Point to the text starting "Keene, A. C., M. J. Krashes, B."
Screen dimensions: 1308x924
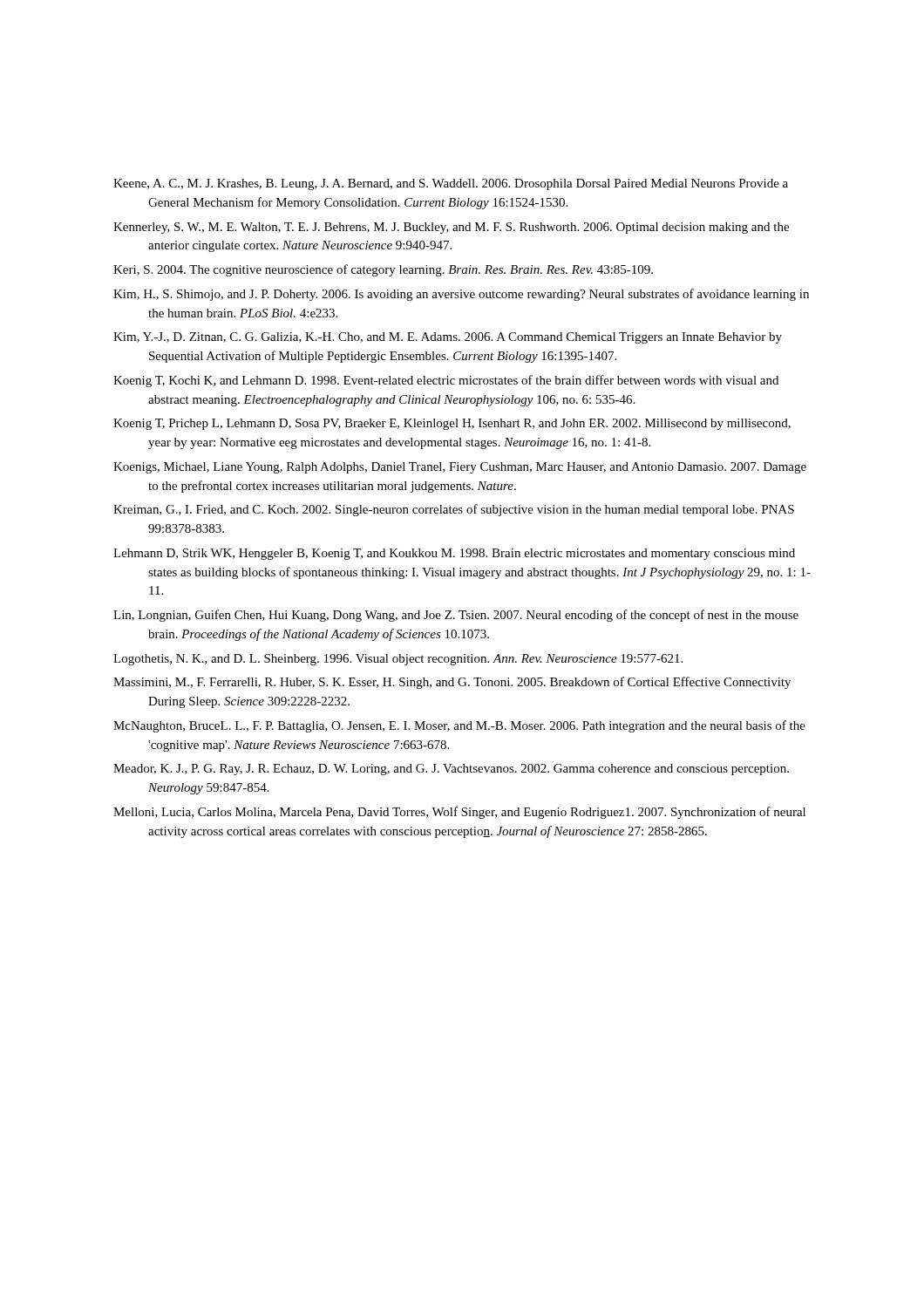(x=451, y=193)
